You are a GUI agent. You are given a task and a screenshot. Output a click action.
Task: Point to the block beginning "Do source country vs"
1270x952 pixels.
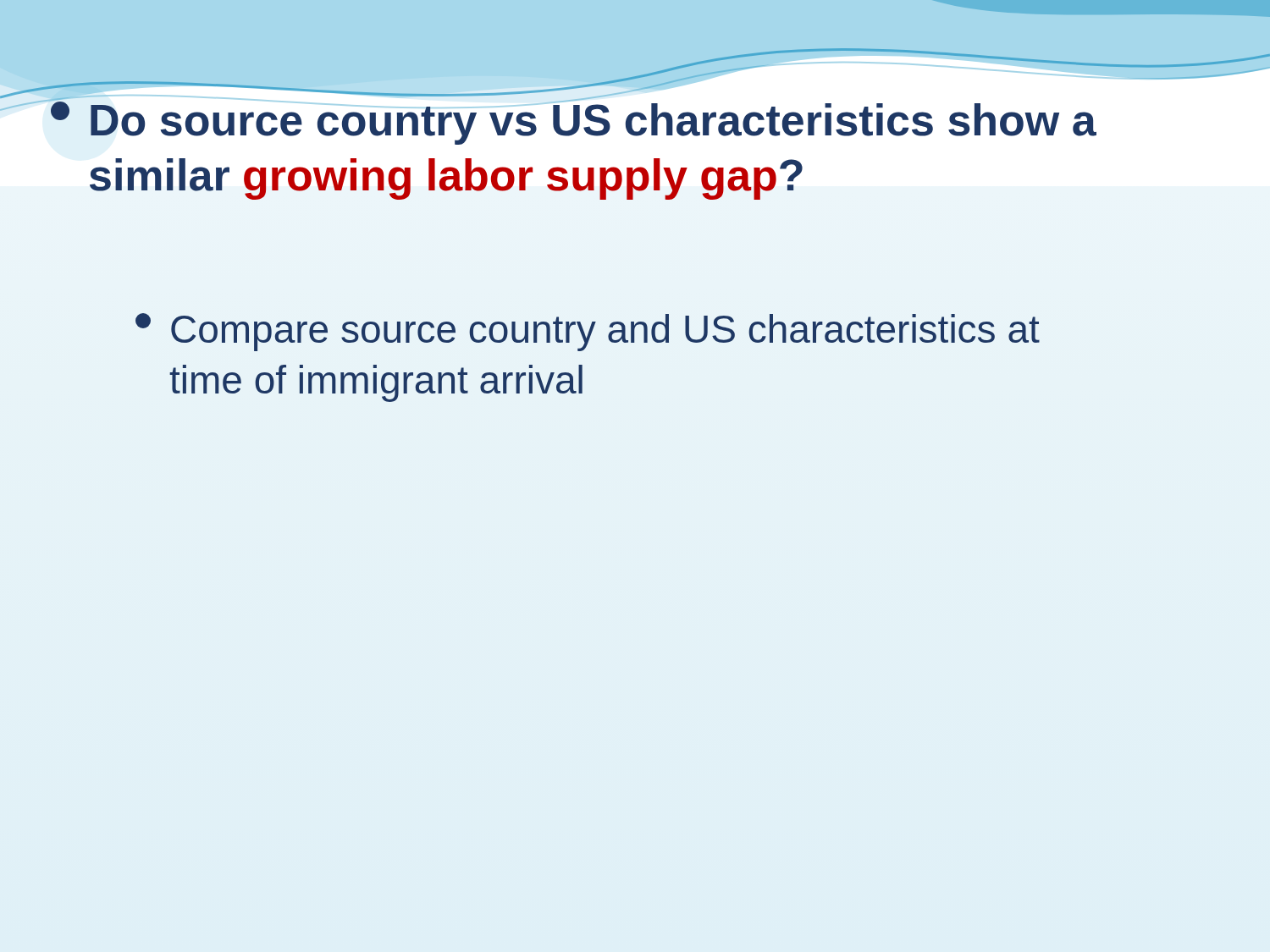point(573,148)
